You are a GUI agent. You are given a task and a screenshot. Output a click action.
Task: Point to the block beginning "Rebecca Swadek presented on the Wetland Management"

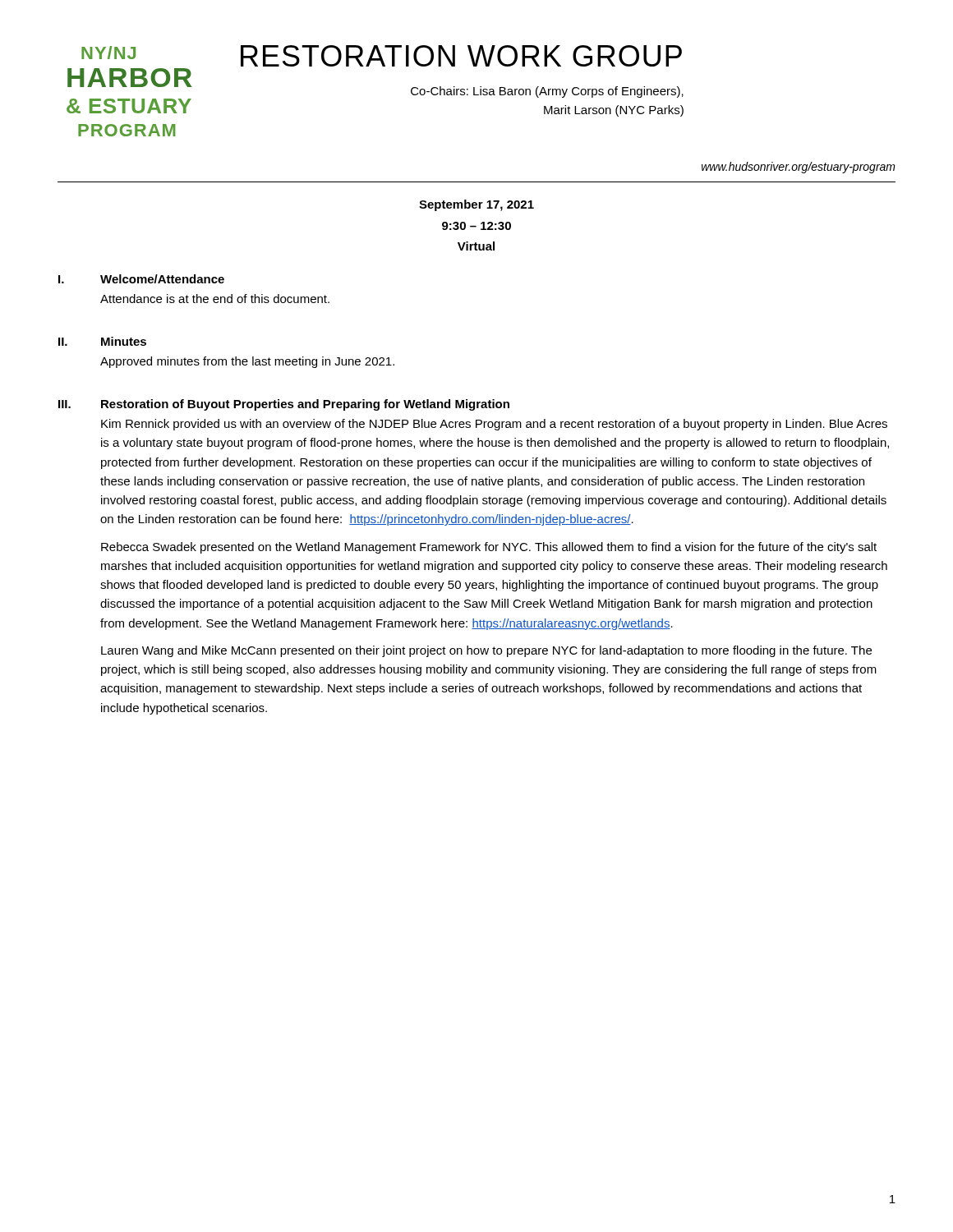click(x=494, y=584)
